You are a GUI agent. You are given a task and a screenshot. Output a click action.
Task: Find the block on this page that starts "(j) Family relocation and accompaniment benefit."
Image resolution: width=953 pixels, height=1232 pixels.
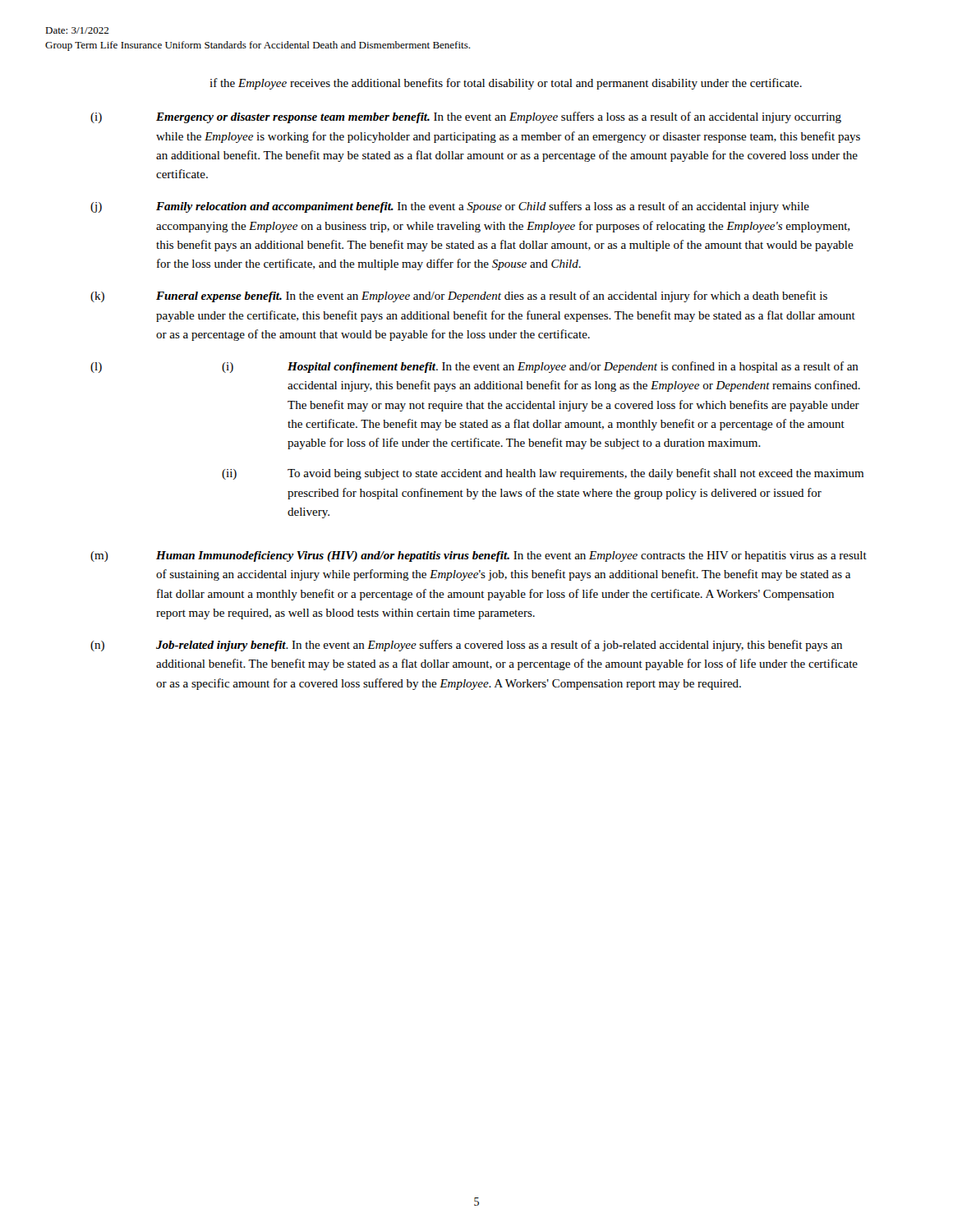(x=476, y=236)
